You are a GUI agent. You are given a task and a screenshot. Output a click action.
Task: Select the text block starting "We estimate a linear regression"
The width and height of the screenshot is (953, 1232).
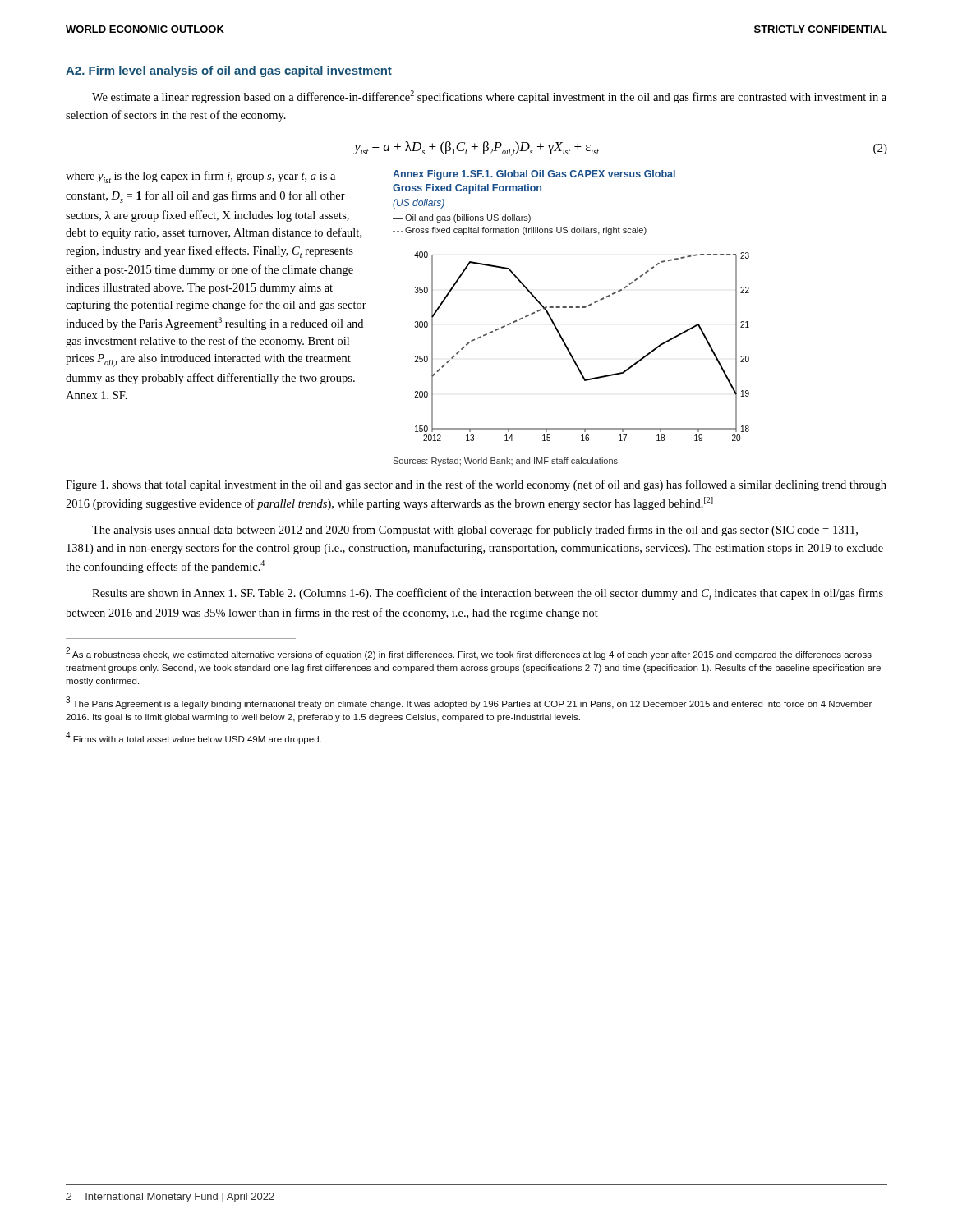[x=476, y=105]
